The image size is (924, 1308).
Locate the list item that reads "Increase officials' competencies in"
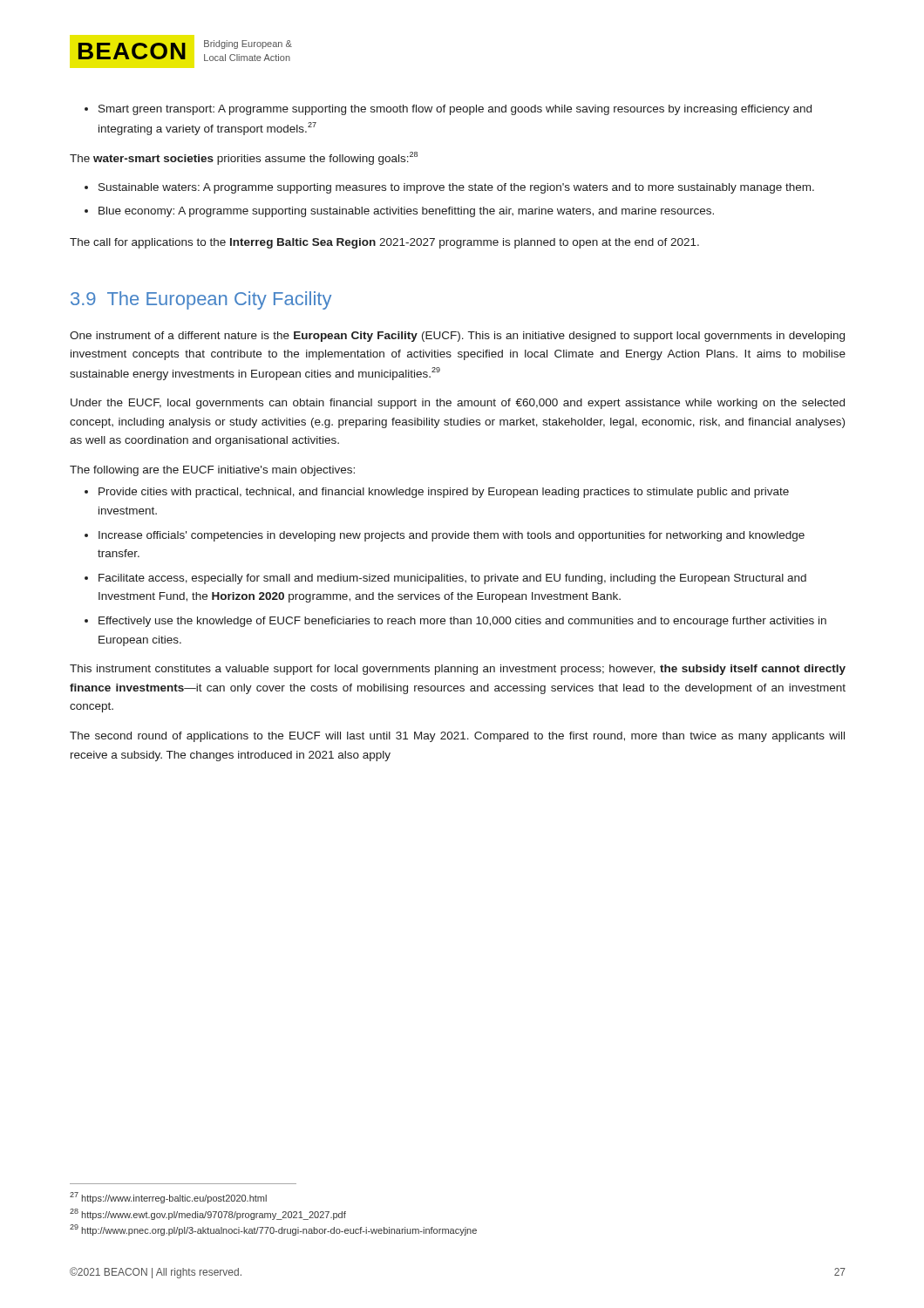(458, 544)
